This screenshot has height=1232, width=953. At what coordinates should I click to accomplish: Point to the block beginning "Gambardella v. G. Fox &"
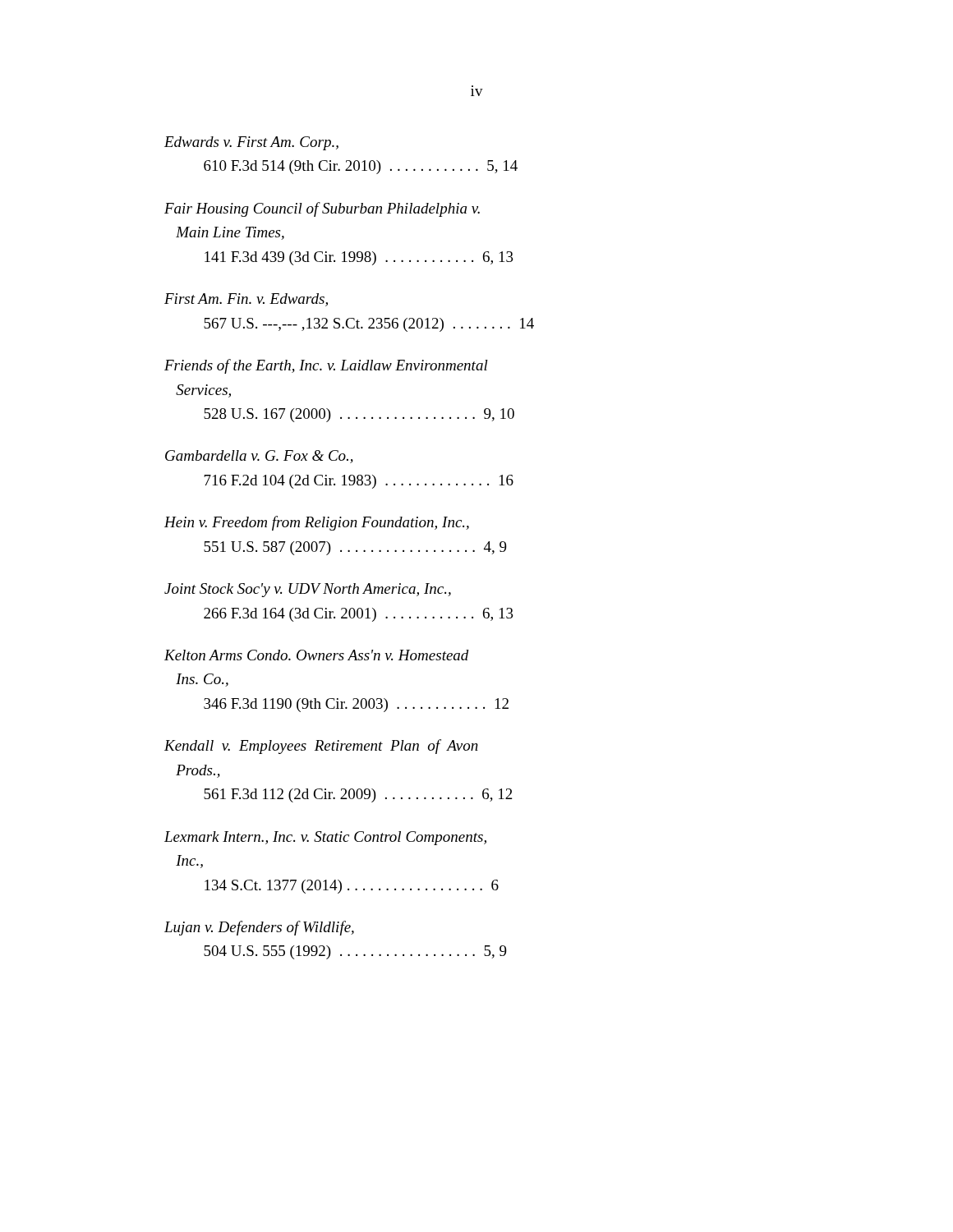point(259,457)
